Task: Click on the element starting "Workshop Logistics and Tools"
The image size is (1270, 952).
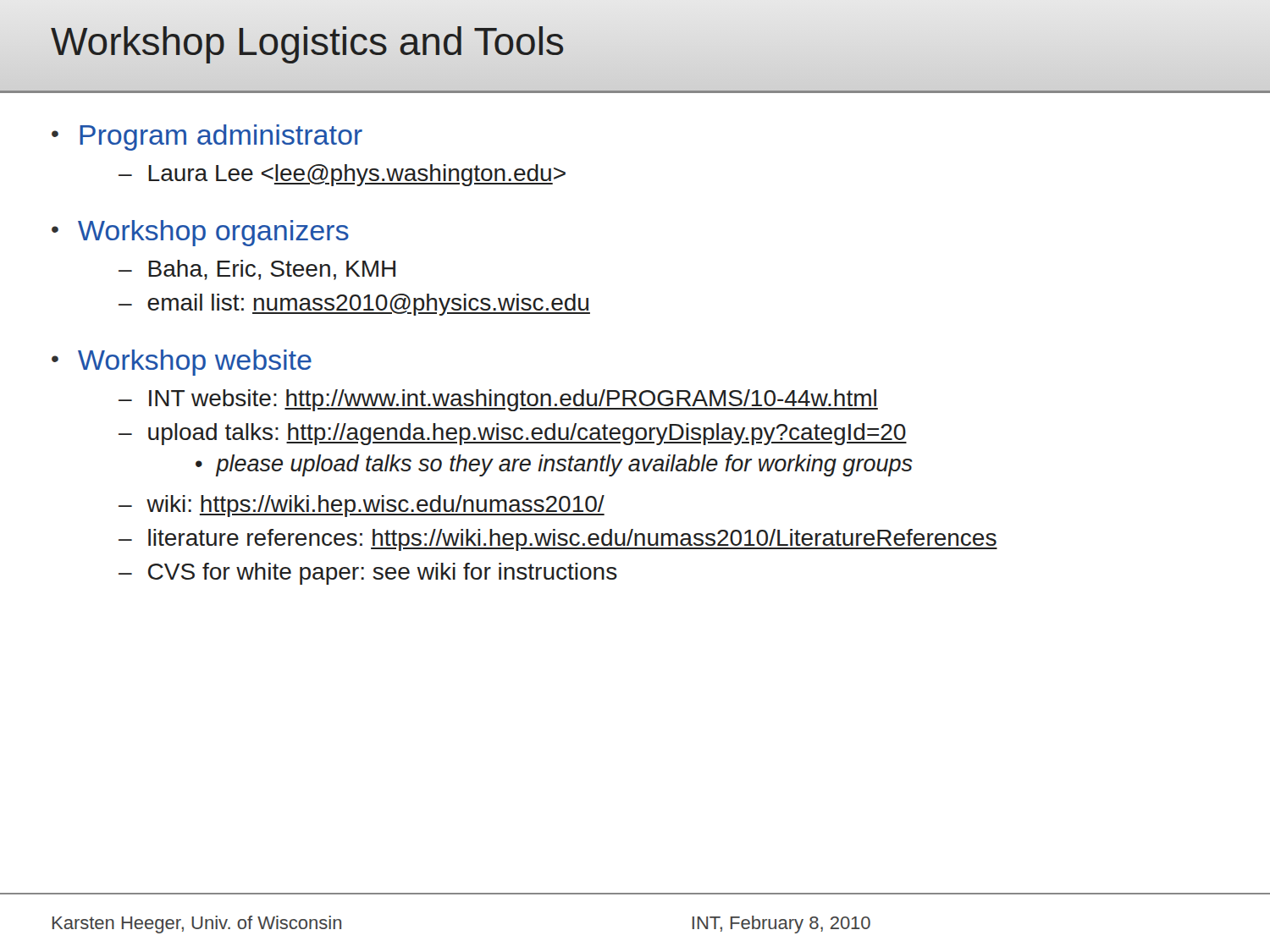Action: [x=308, y=41]
